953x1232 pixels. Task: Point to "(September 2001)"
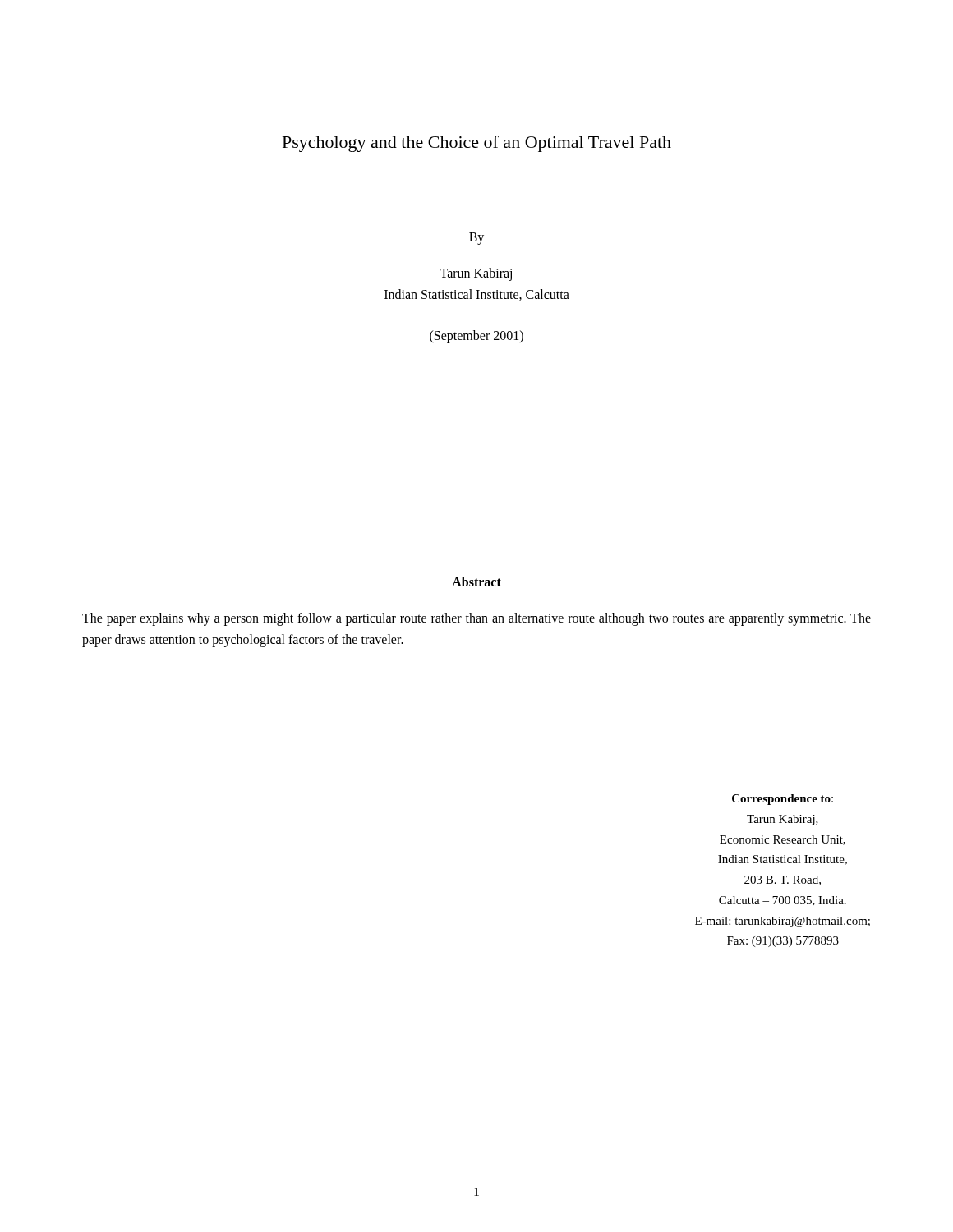point(476,336)
